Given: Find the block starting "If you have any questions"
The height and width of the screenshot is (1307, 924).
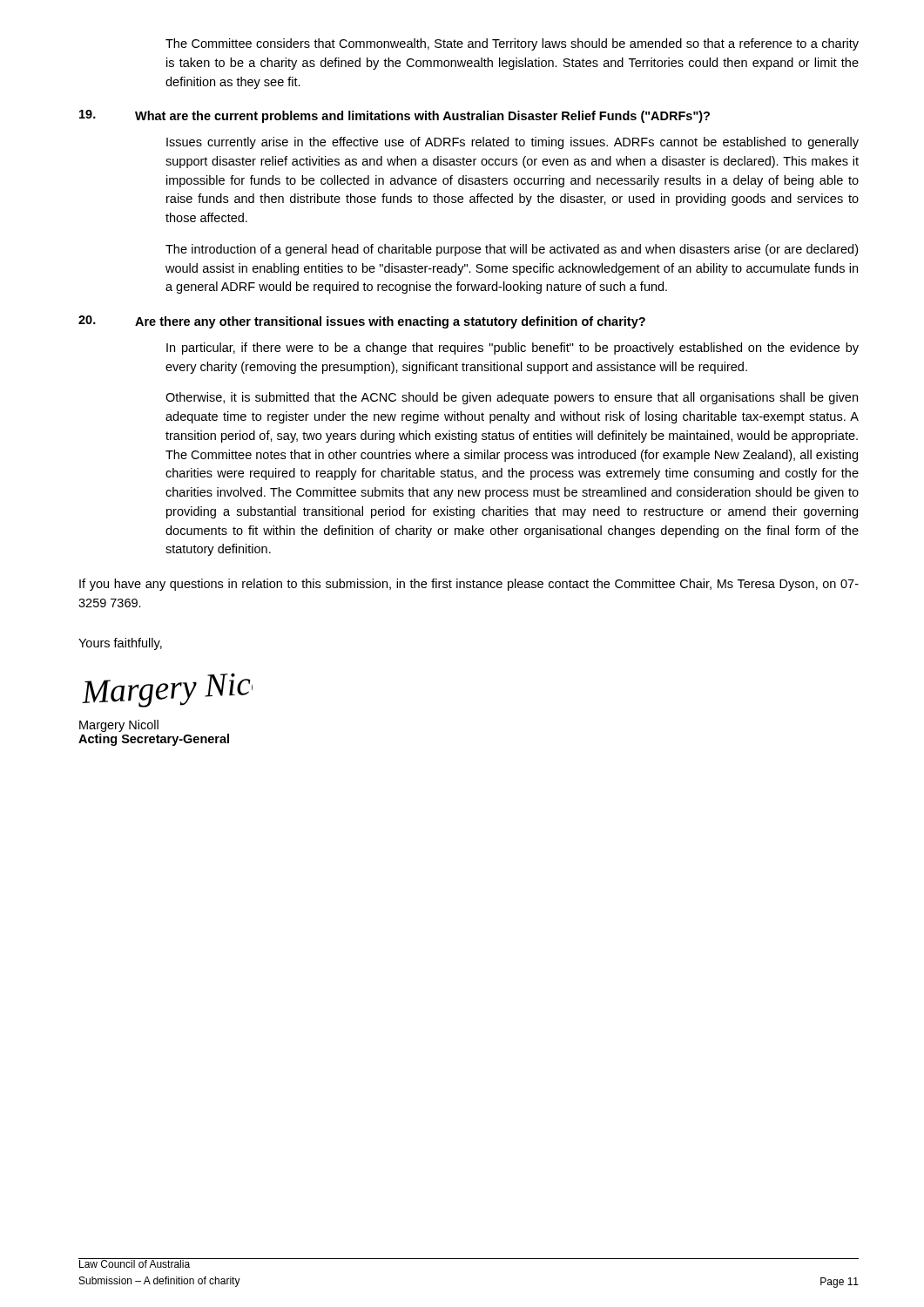Looking at the screenshot, I should click(x=469, y=593).
